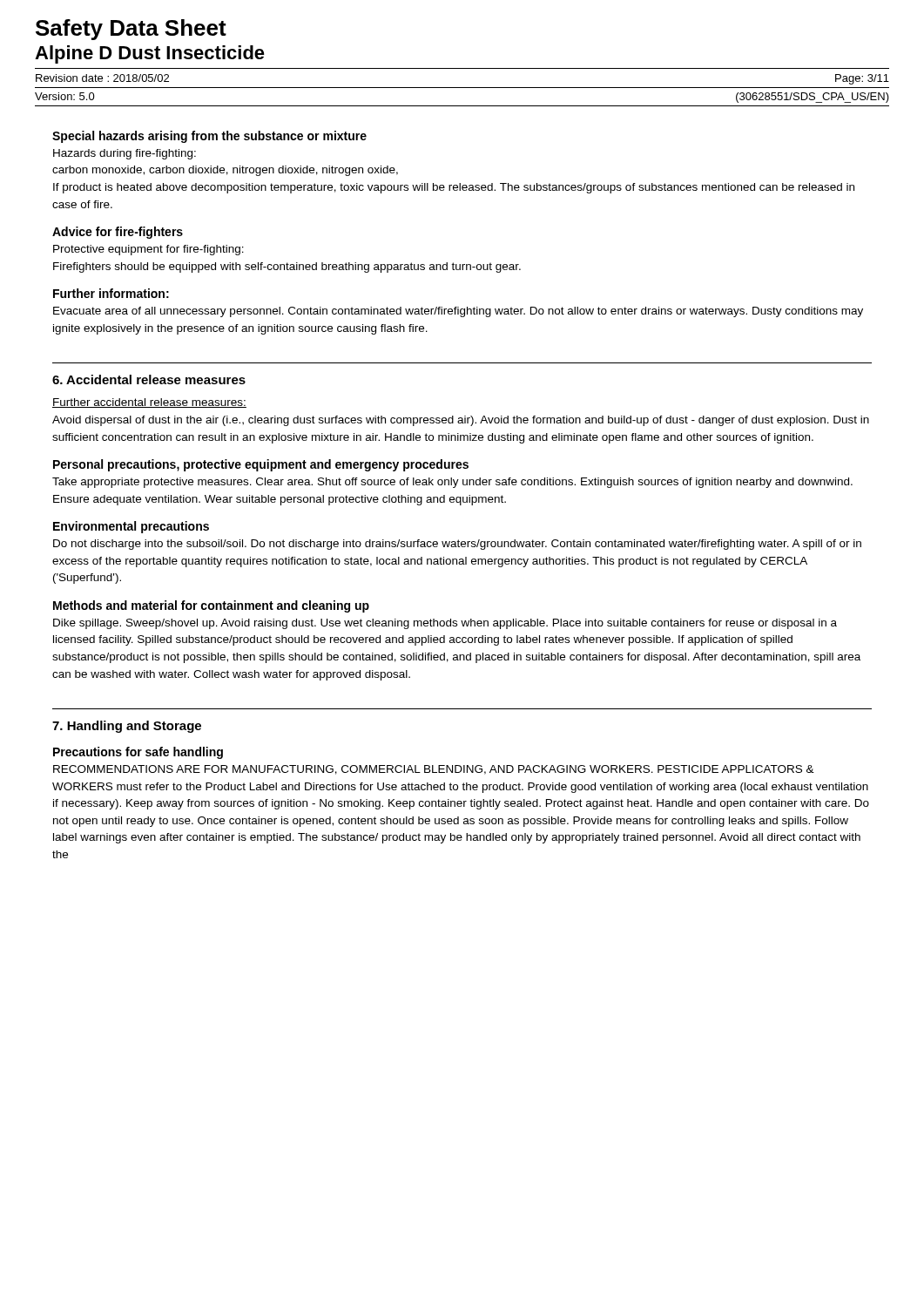Find the region starting "Precautions for safe handling"
The height and width of the screenshot is (1307, 924).
(138, 752)
